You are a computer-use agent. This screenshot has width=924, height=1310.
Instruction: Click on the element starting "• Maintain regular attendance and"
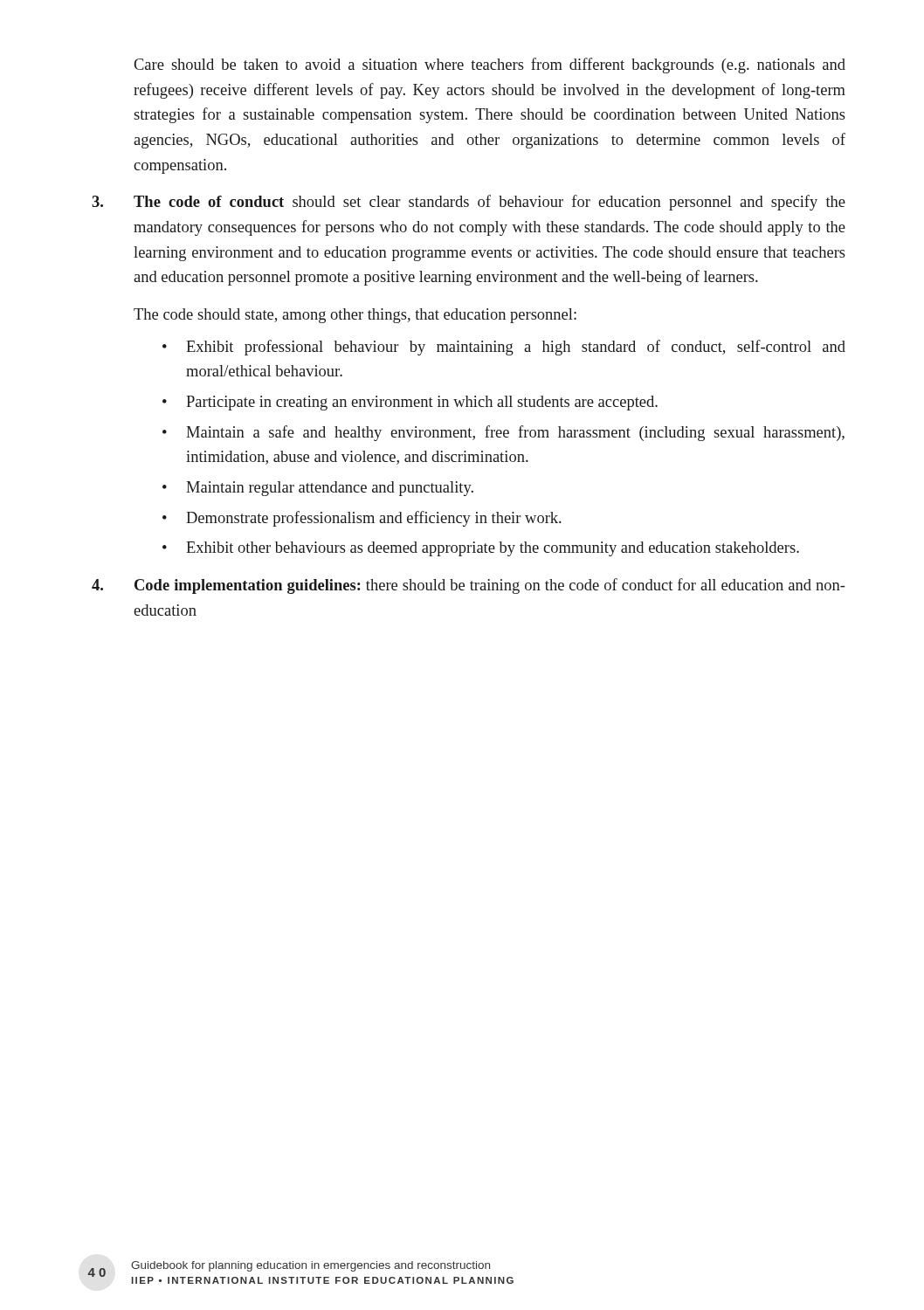coord(318,489)
